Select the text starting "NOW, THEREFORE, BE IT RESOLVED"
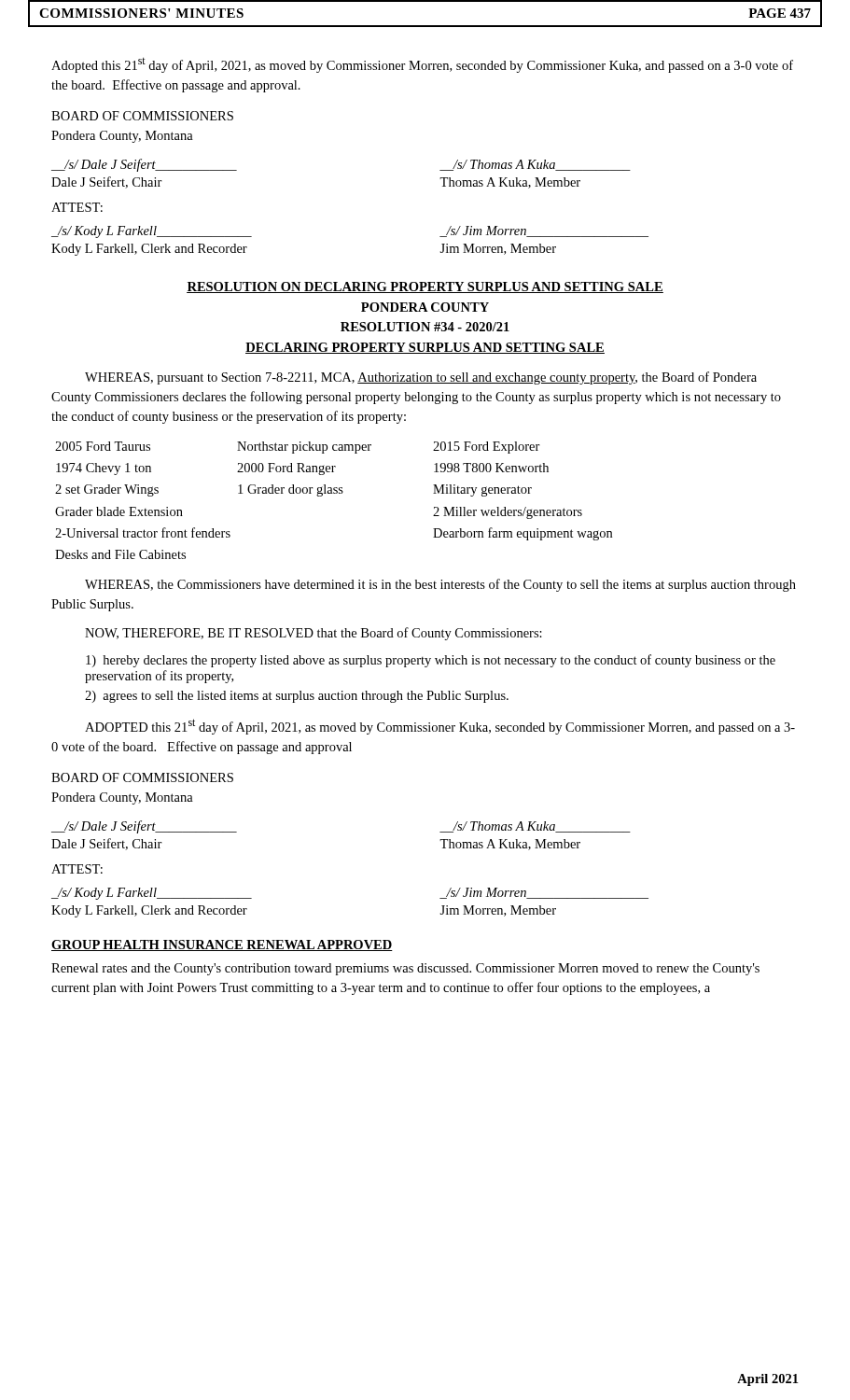 (314, 633)
